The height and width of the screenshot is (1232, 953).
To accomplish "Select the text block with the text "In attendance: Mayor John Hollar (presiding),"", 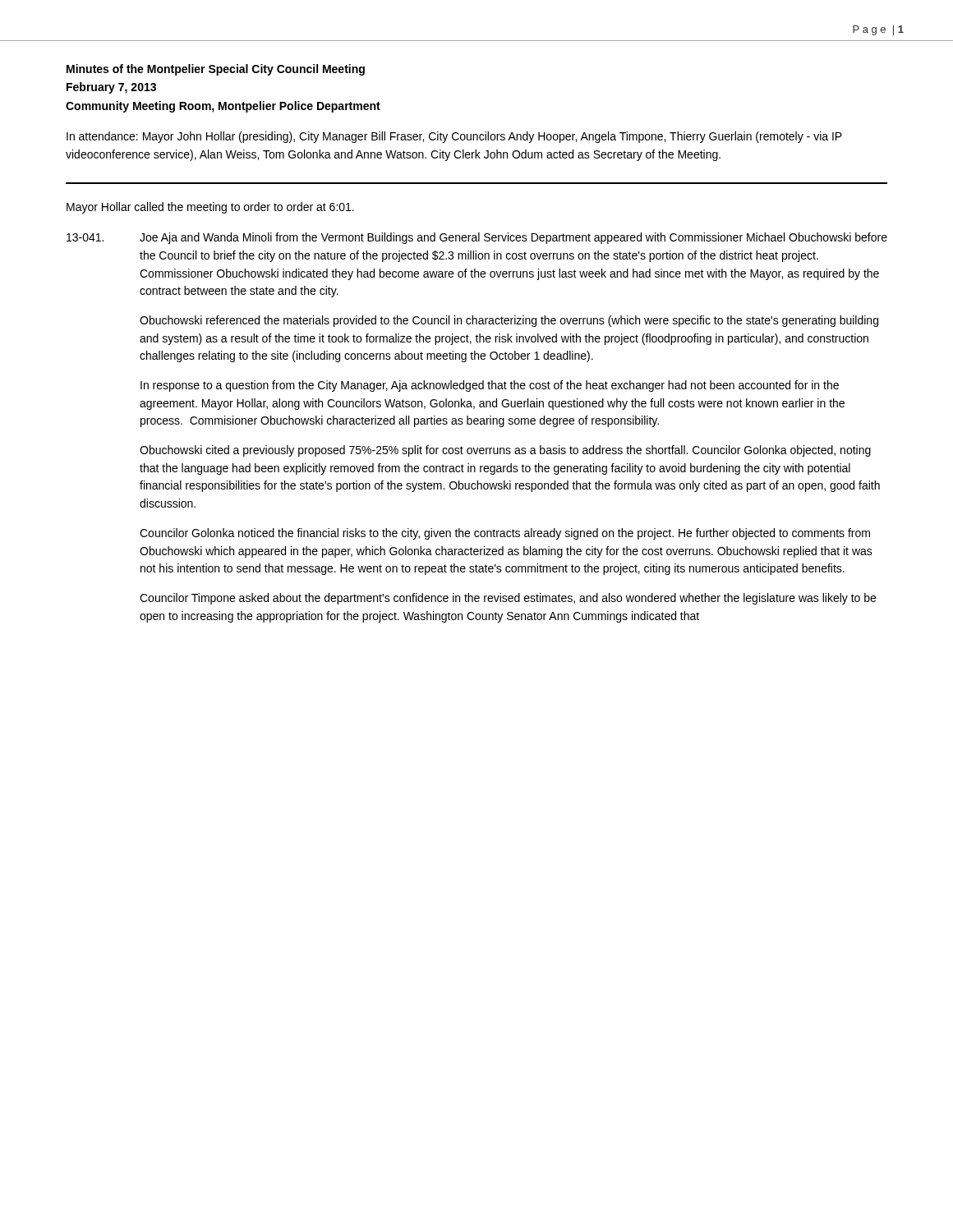I will click(x=454, y=145).
